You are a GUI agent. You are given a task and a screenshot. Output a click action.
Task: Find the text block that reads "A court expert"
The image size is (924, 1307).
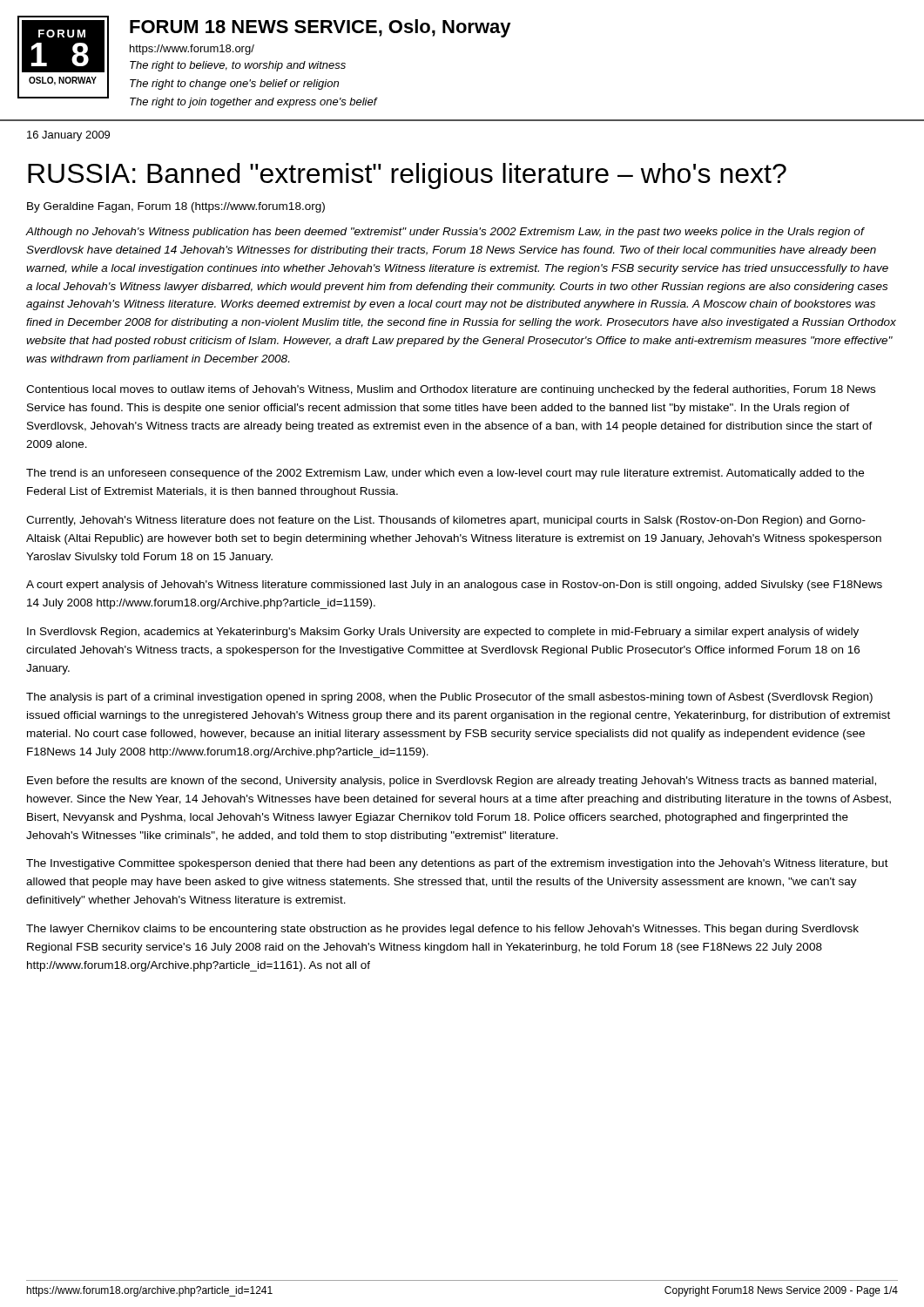pyautogui.click(x=454, y=594)
